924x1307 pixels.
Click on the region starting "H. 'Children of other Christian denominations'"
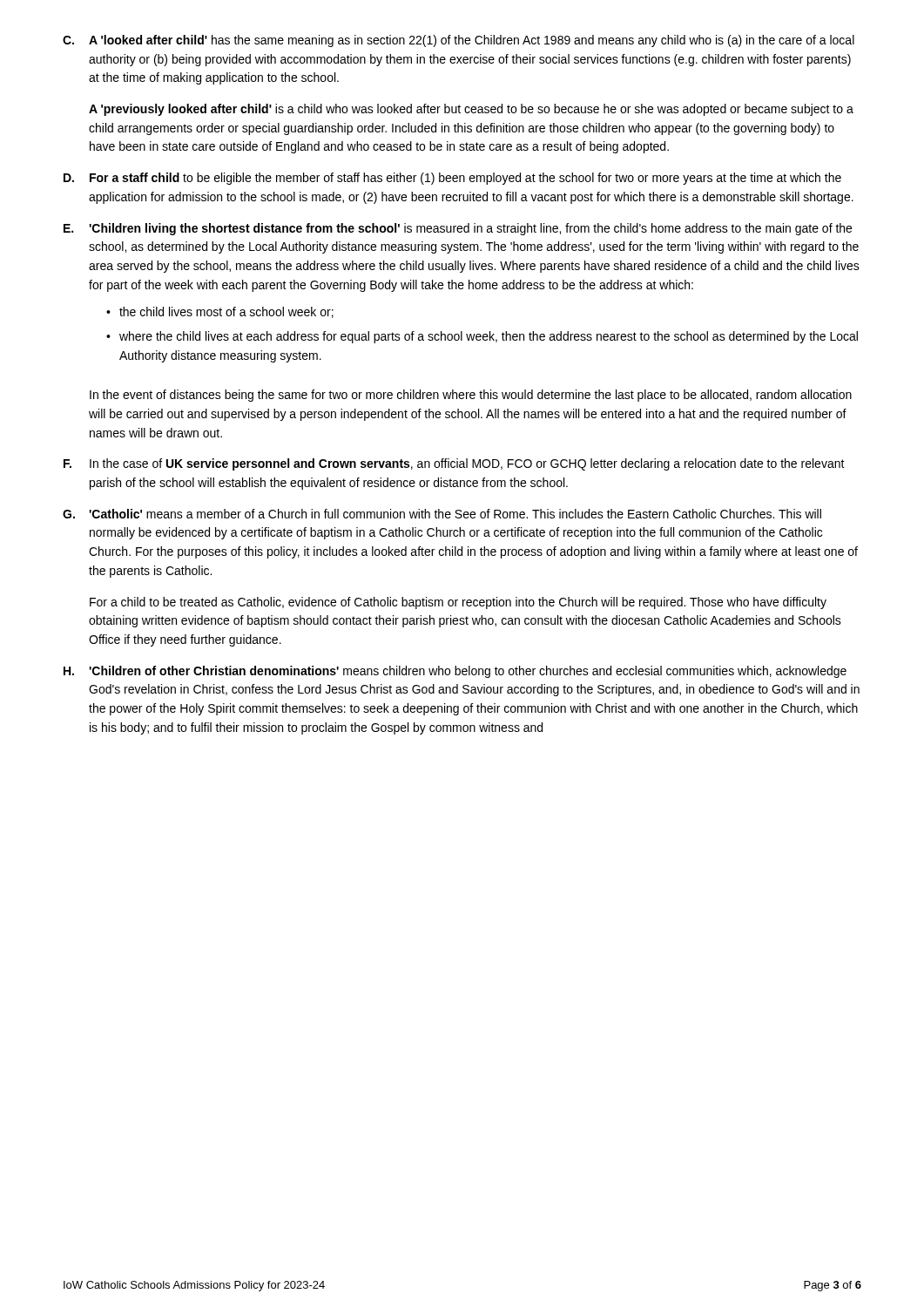(x=462, y=700)
